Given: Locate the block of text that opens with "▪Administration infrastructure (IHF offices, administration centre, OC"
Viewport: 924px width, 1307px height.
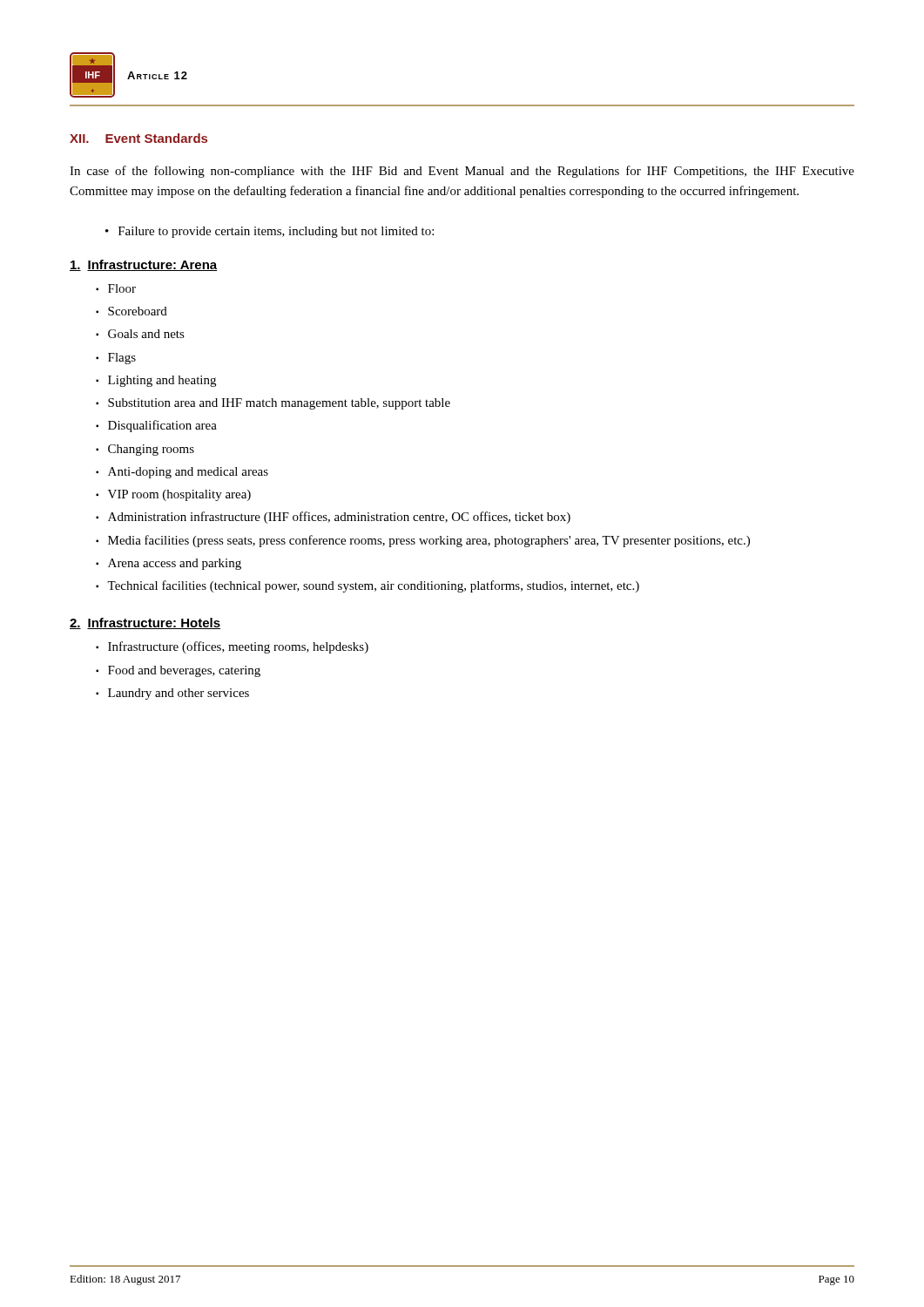Looking at the screenshot, I should click(333, 518).
